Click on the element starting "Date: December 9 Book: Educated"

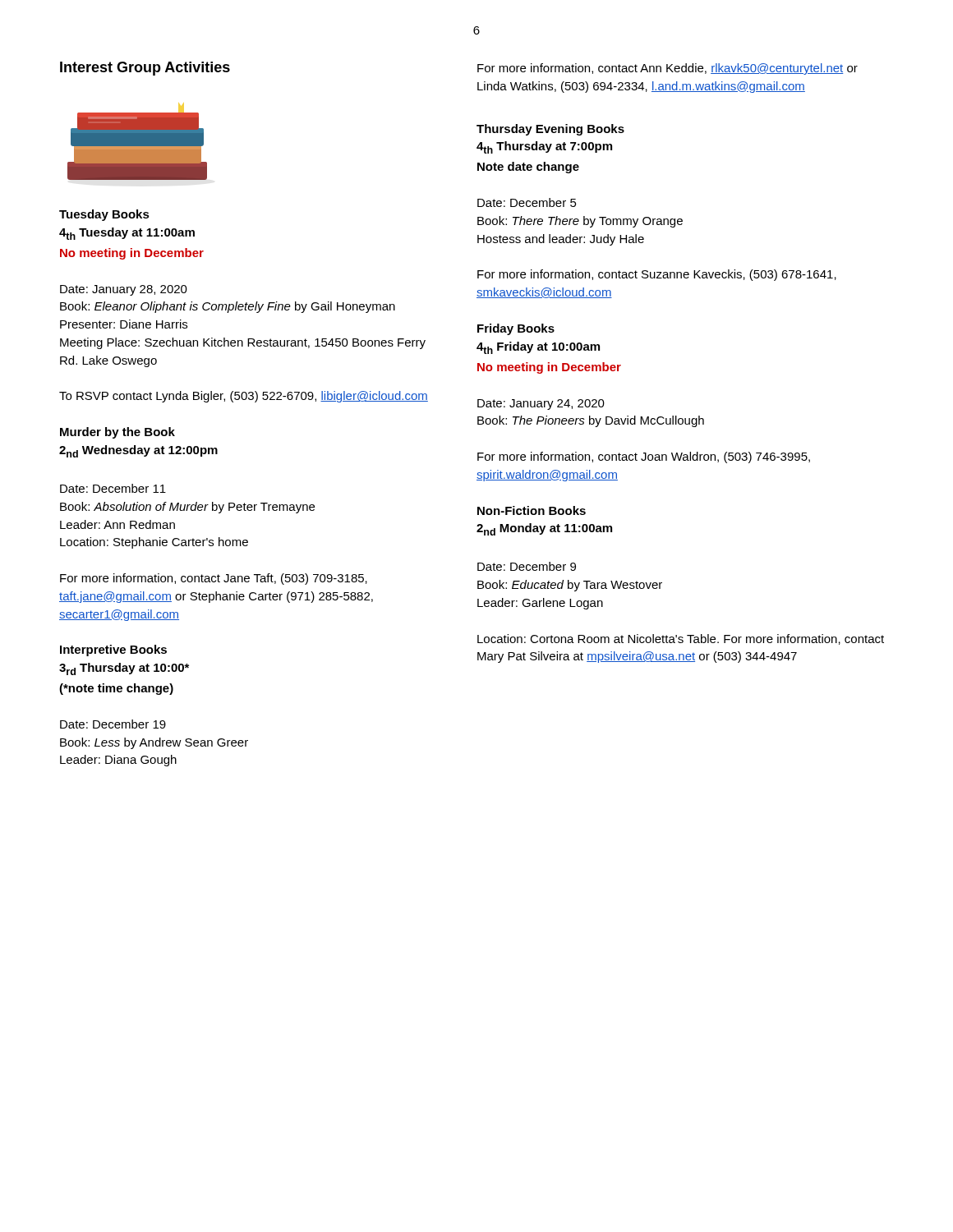pyautogui.click(x=527, y=566)
